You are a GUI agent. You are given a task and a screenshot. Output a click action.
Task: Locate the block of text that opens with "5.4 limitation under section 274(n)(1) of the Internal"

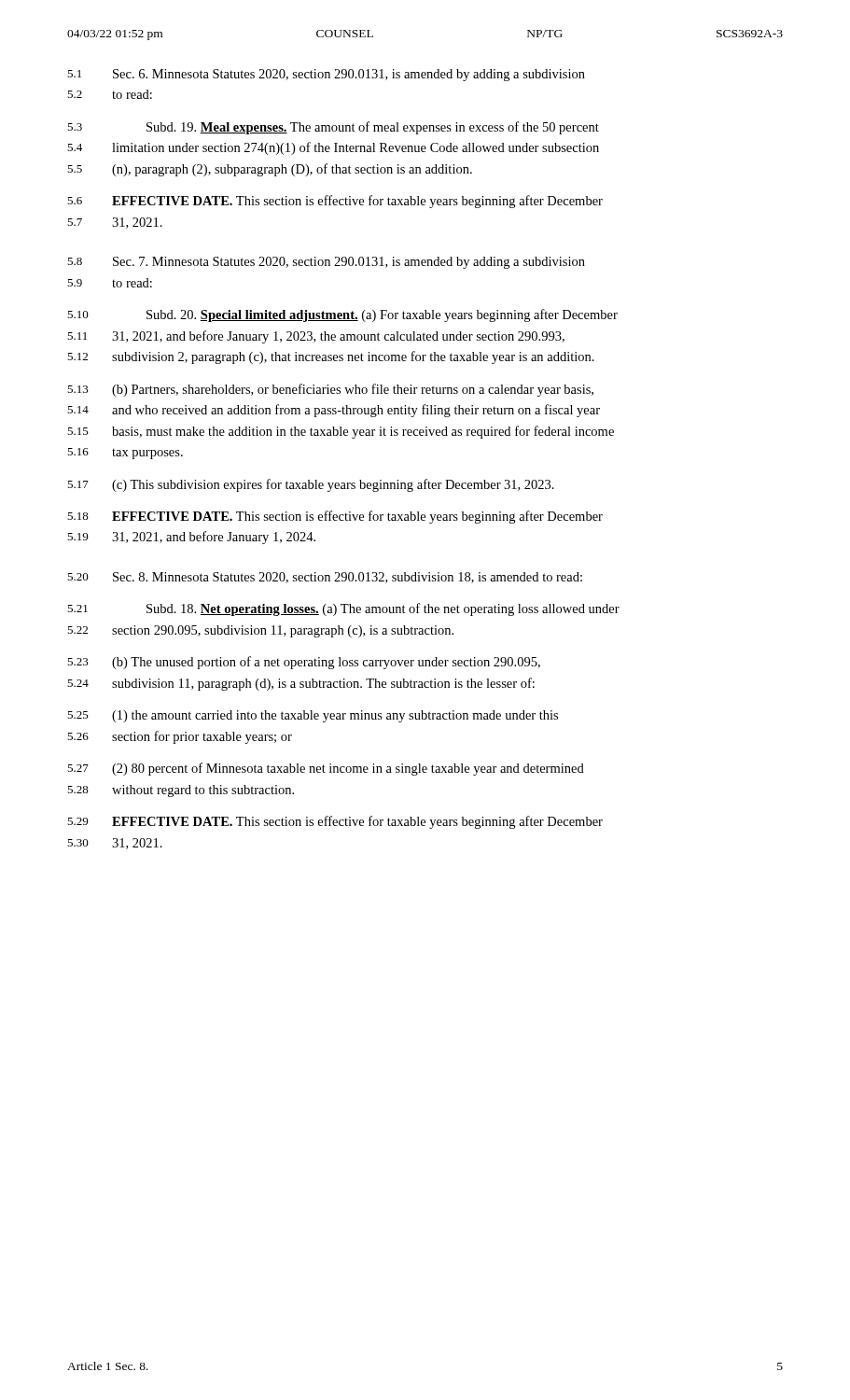point(425,148)
